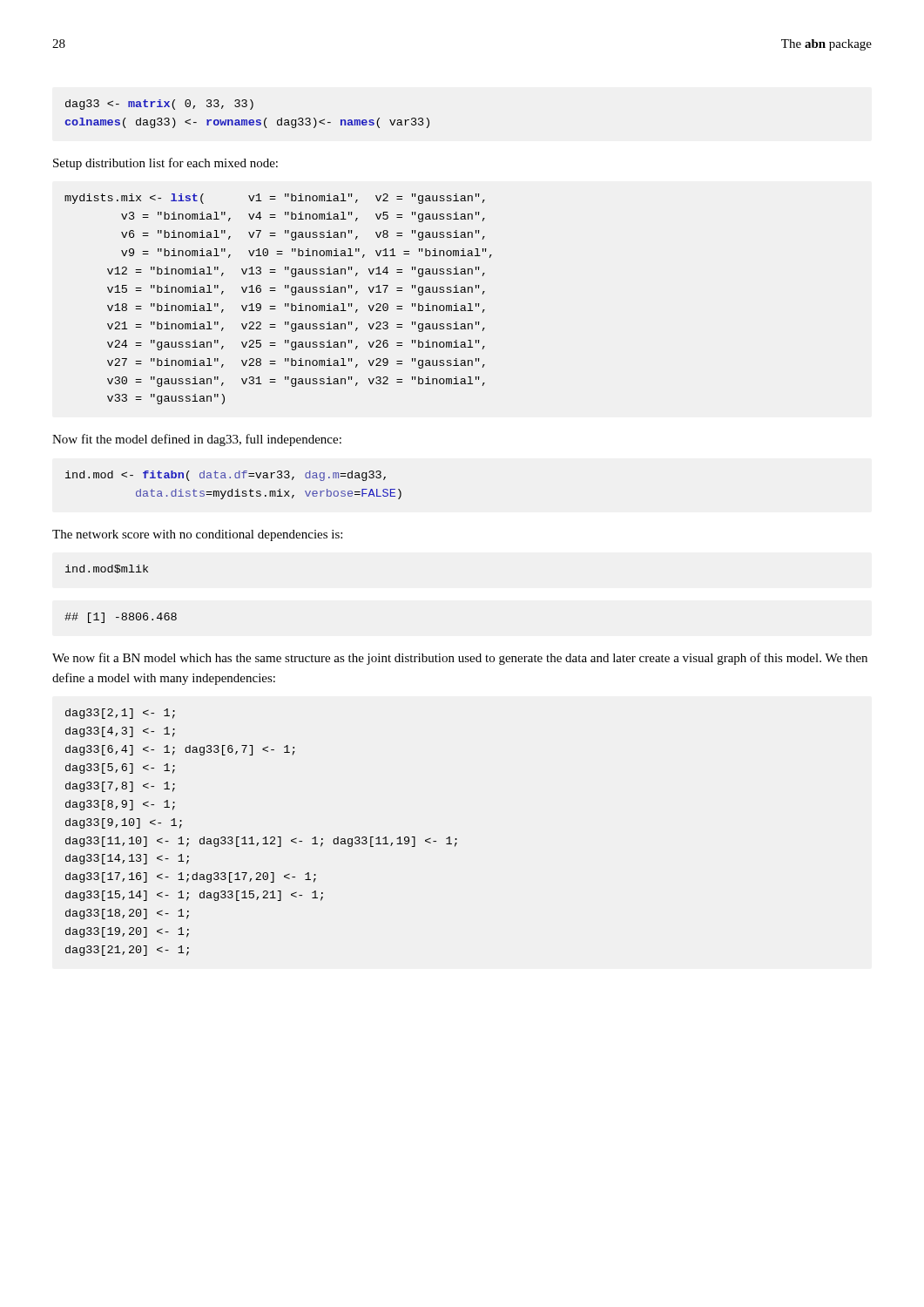Click on the passage starting "Now fit the model defined"
Image resolution: width=924 pixels, height=1307 pixels.
tap(197, 439)
